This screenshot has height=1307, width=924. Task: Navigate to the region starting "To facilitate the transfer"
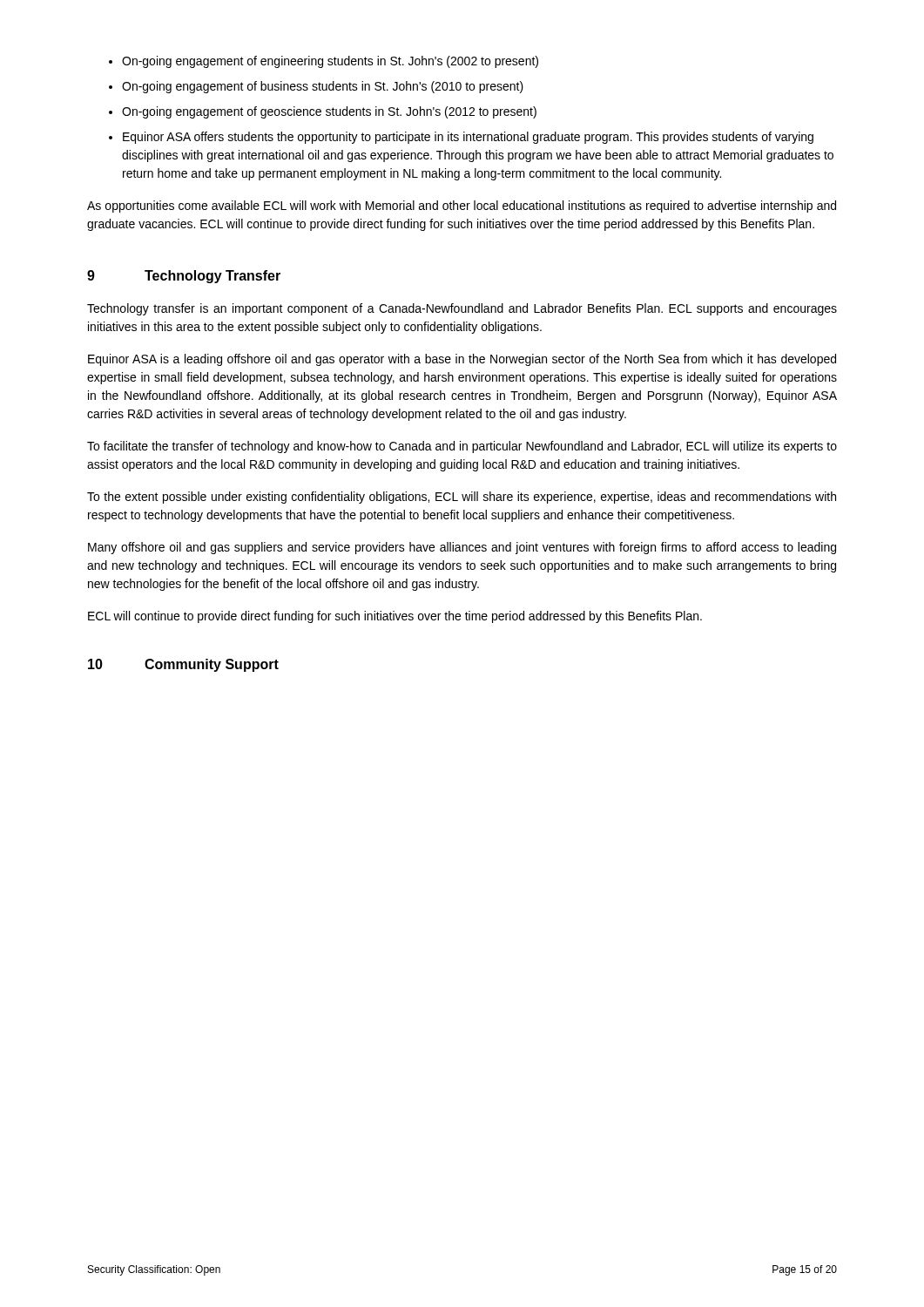pyautogui.click(x=462, y=455)
